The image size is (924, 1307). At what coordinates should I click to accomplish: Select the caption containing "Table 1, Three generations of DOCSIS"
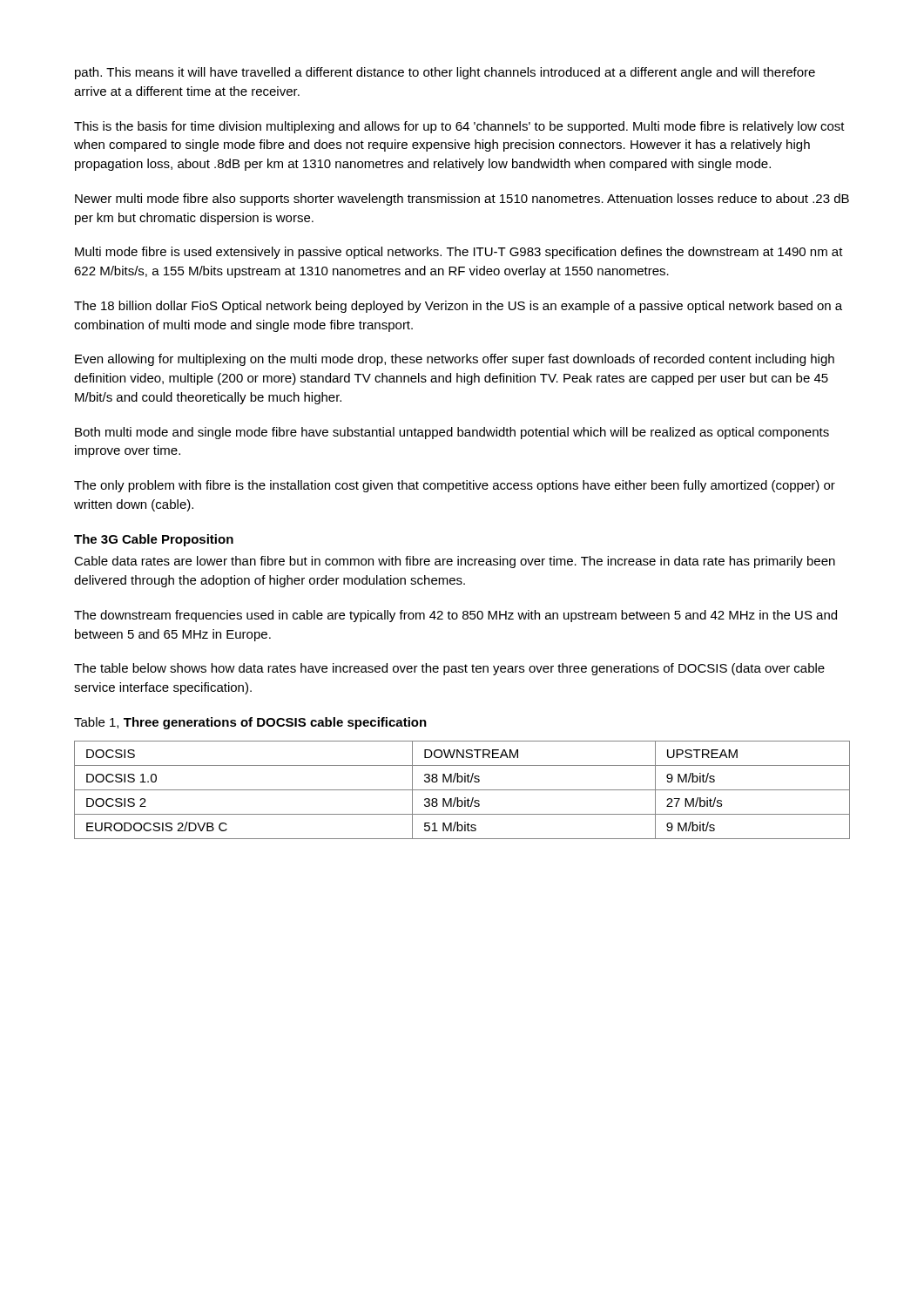[x=250, y=722]
